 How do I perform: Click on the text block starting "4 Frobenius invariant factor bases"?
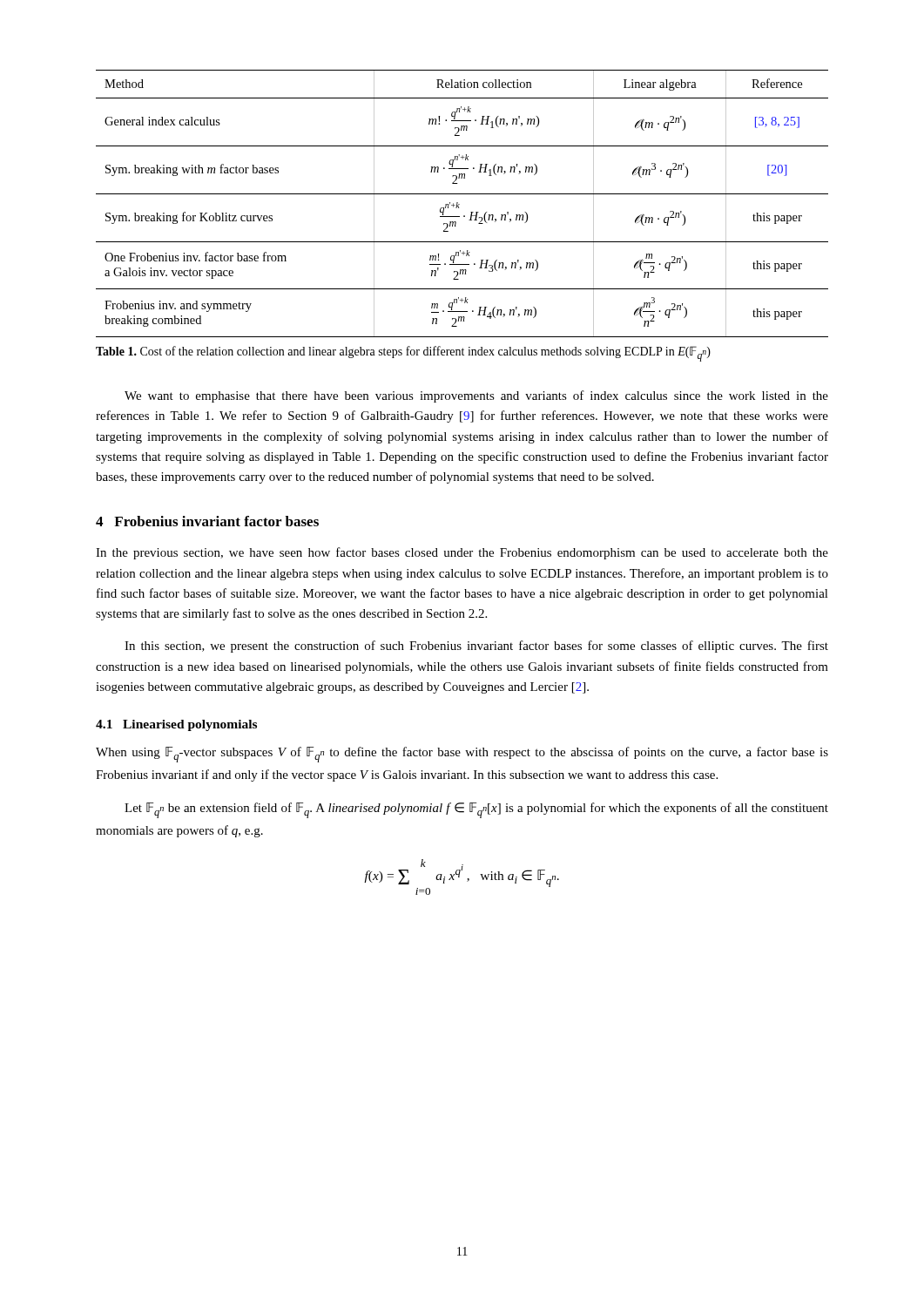(207, 522)
